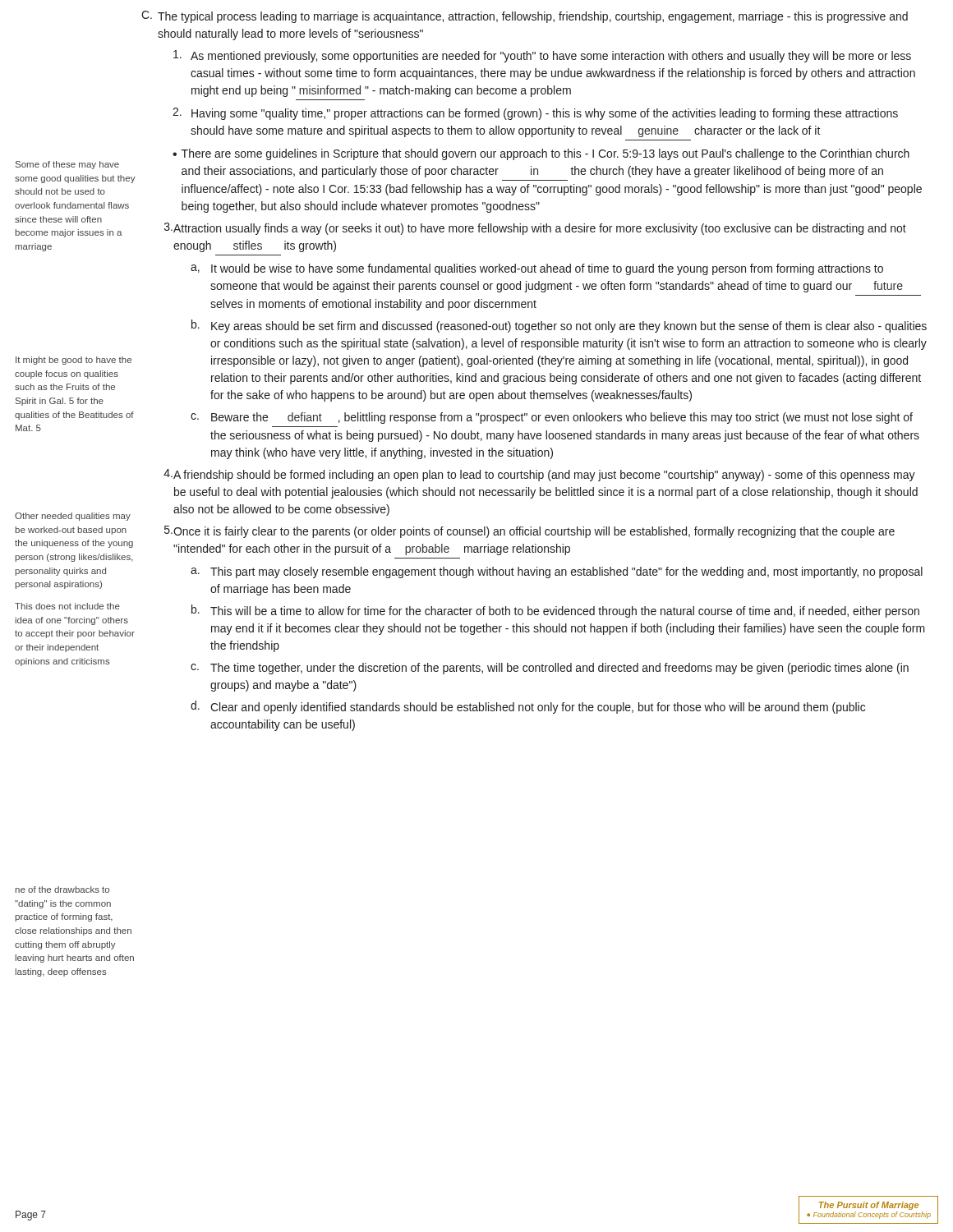Screen dimensions: 1232x953
Task: Point to the element starting "Some of these may"
Action: tap(76, 206)
